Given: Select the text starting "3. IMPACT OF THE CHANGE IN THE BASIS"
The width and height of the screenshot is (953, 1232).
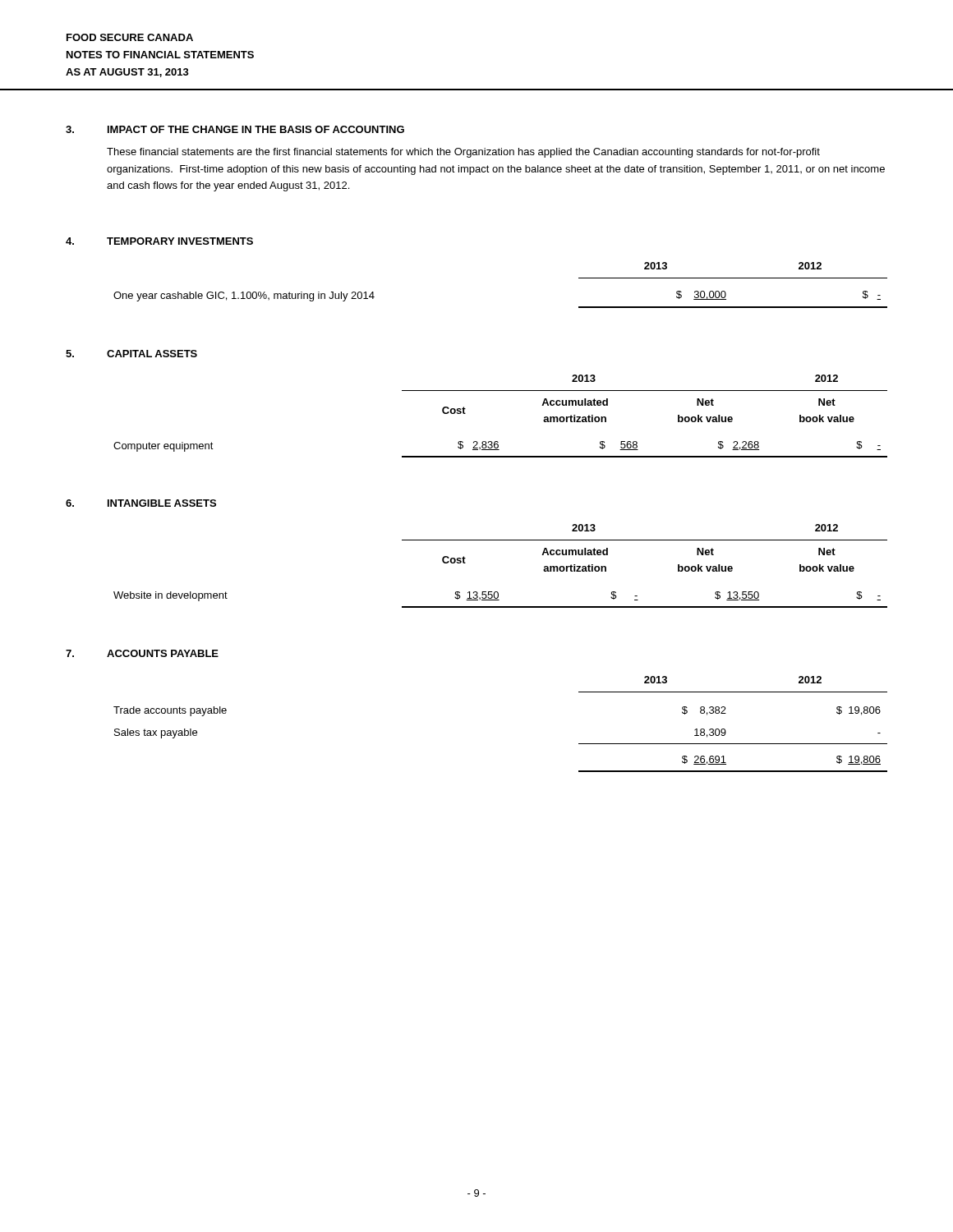Looking at the screenshot, I should tap(235, 130).
